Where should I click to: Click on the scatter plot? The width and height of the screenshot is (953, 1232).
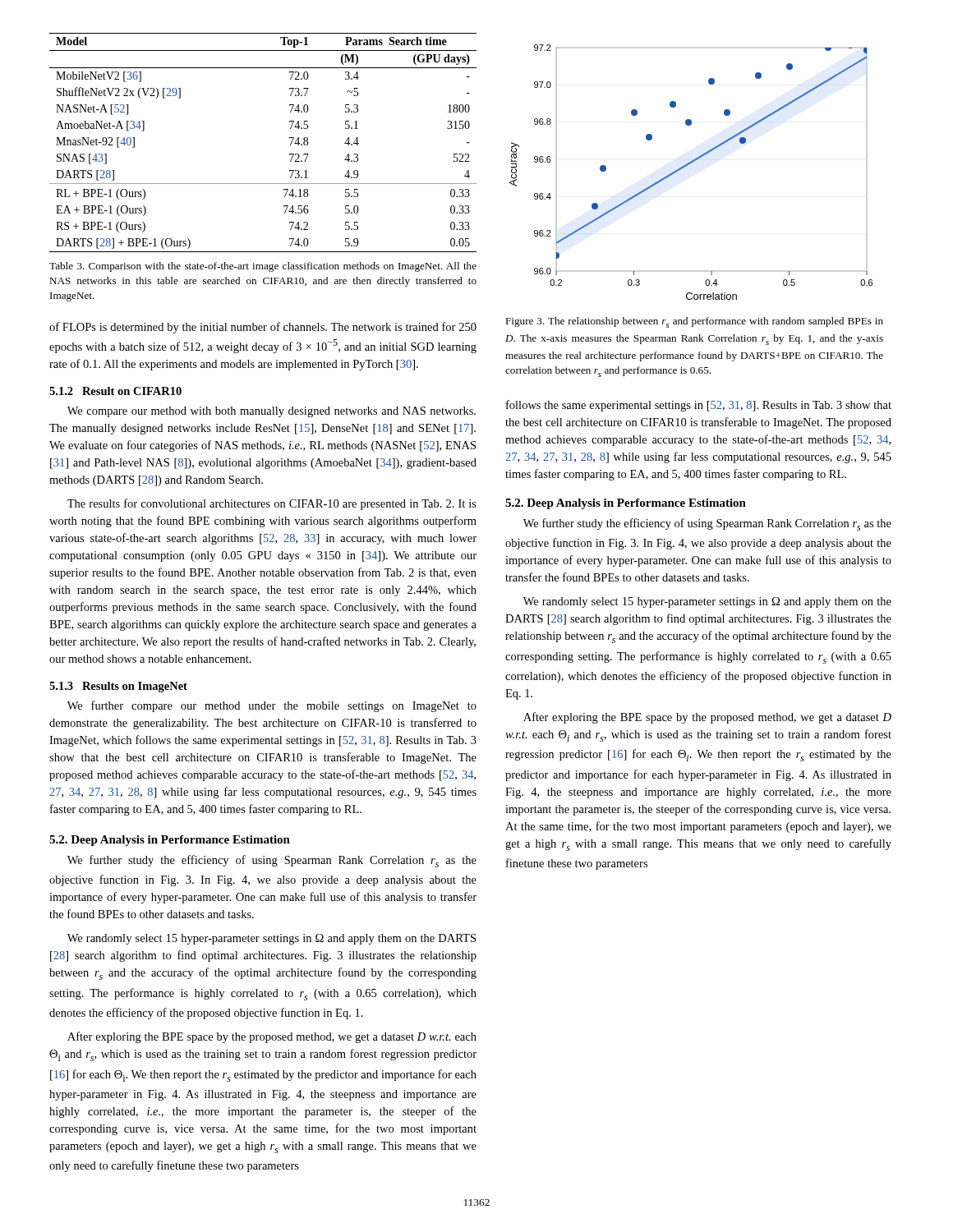click(x=698, y=170)
